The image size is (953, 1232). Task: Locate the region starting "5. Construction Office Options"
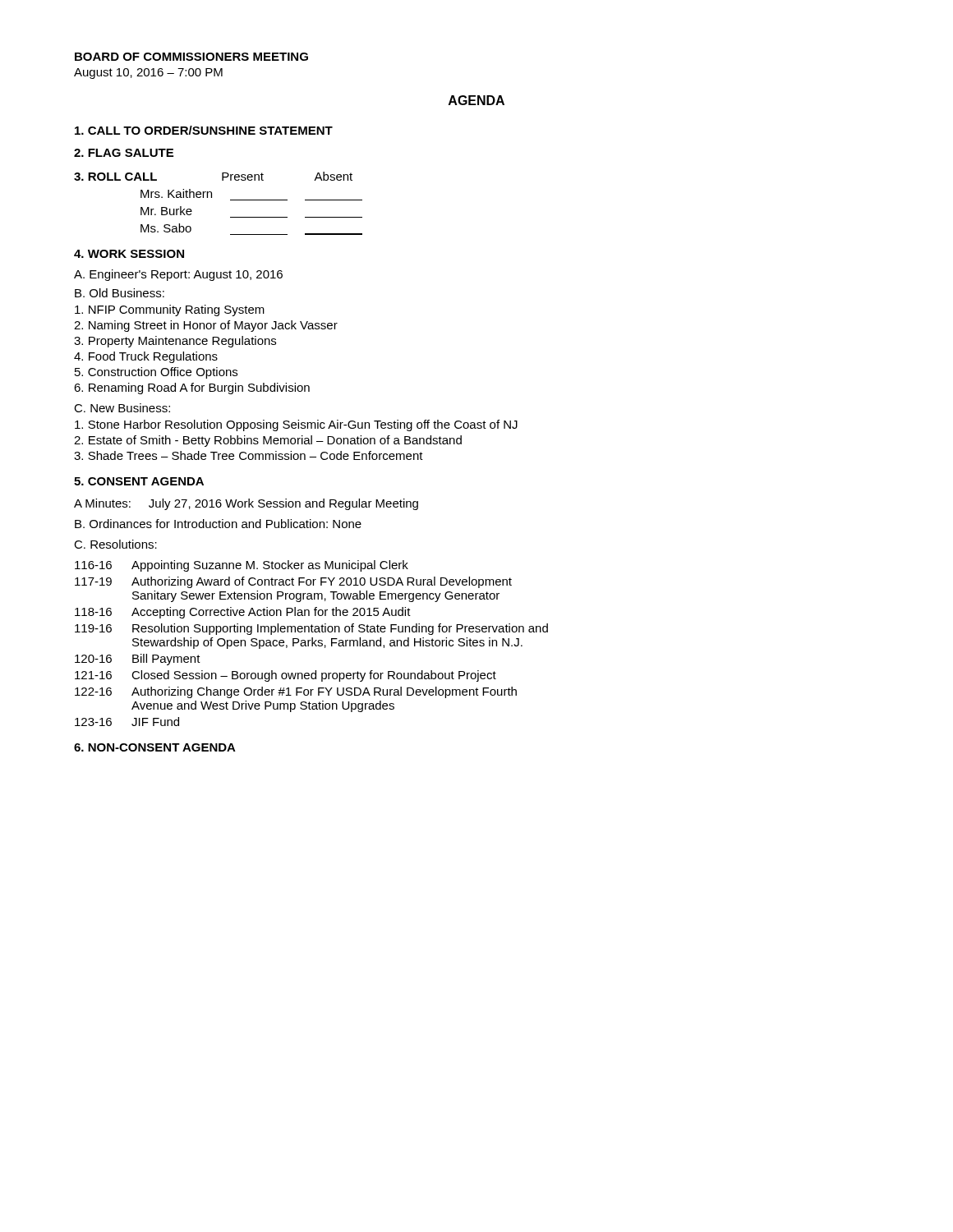click(156, 372)
